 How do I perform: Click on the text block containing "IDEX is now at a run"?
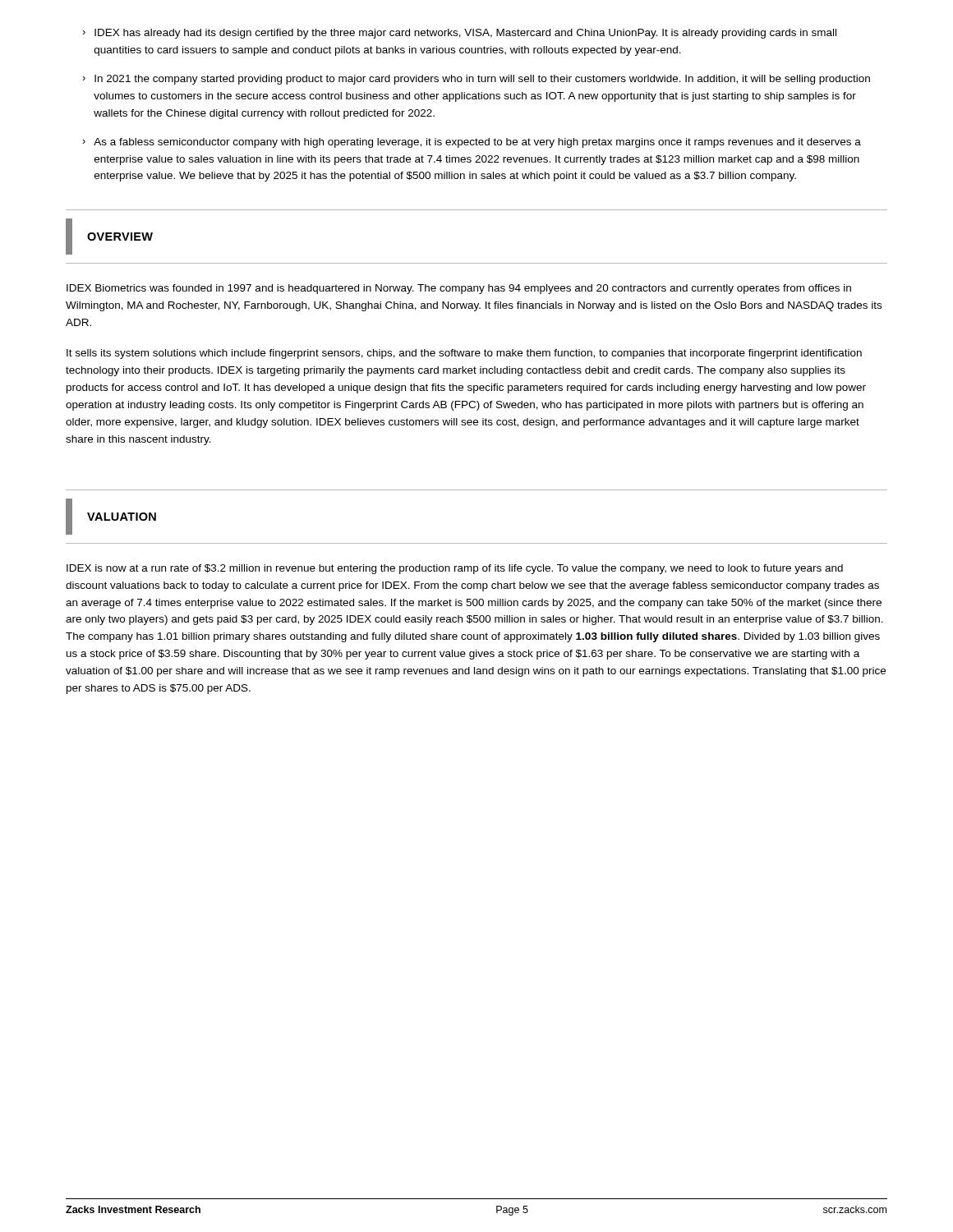[476, 628]
